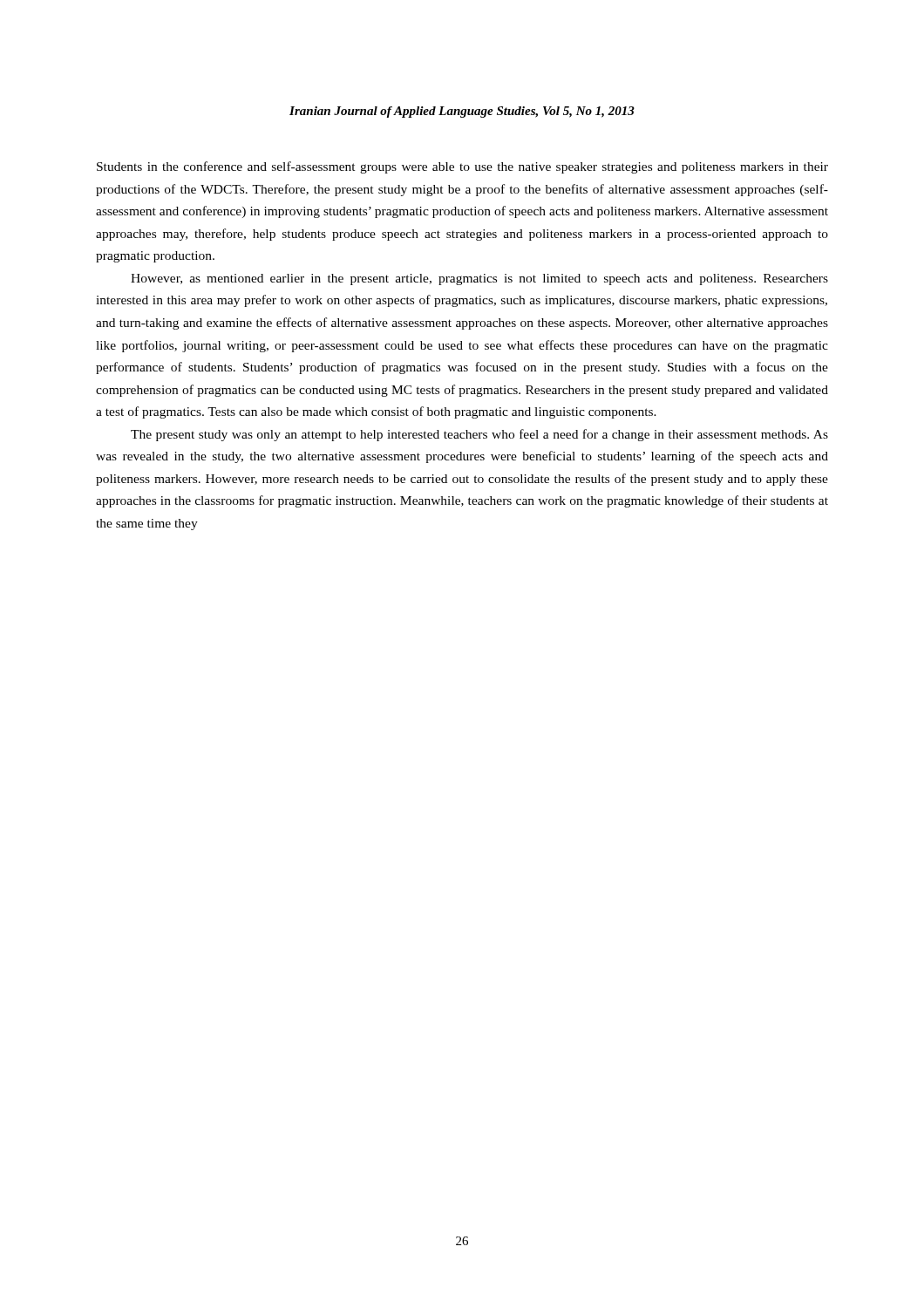
Task: Find the block on this page that starts "The present study was only"
Action: click(462, 478)
